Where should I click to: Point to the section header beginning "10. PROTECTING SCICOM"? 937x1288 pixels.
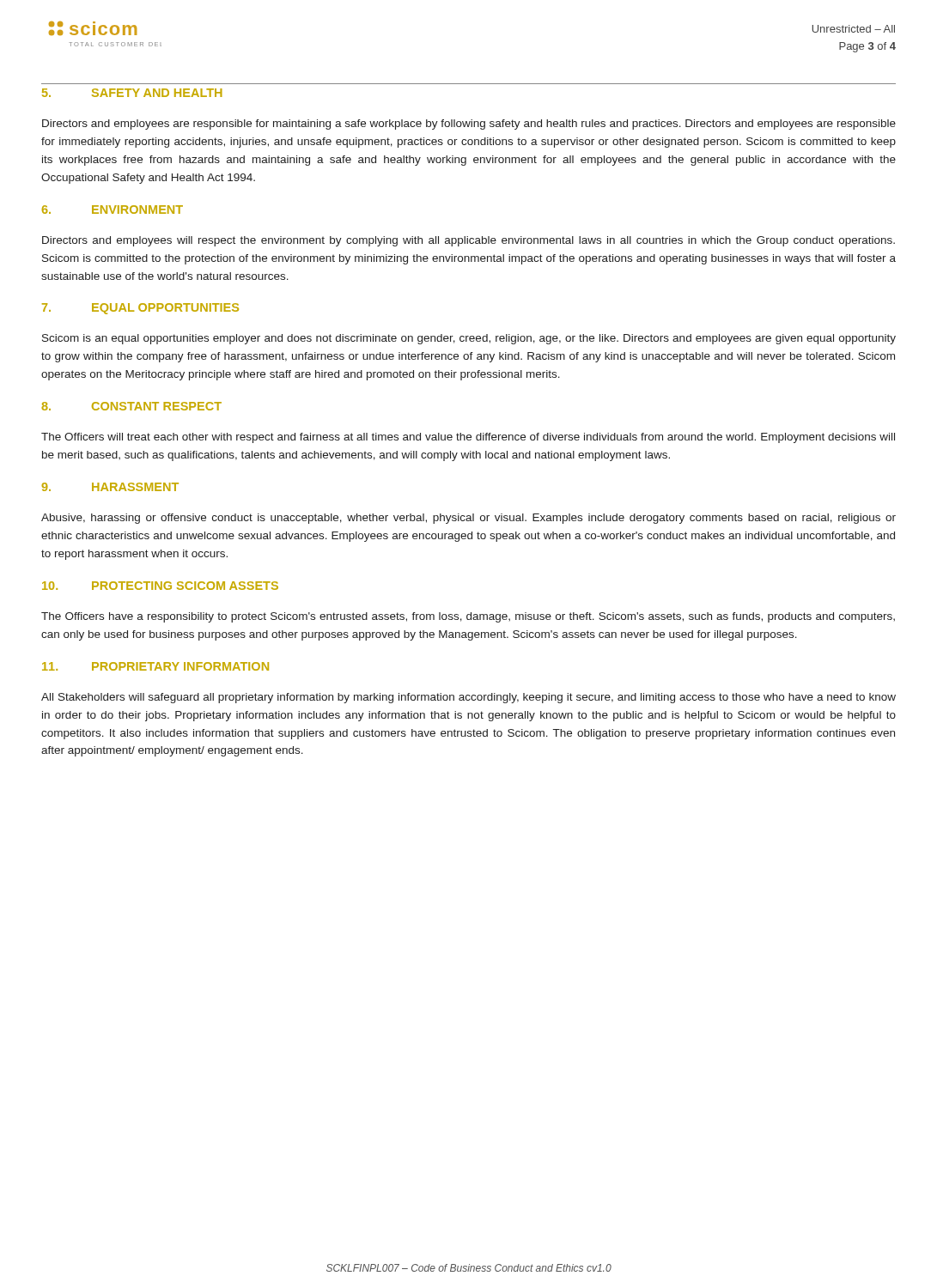tap(160, 586)
